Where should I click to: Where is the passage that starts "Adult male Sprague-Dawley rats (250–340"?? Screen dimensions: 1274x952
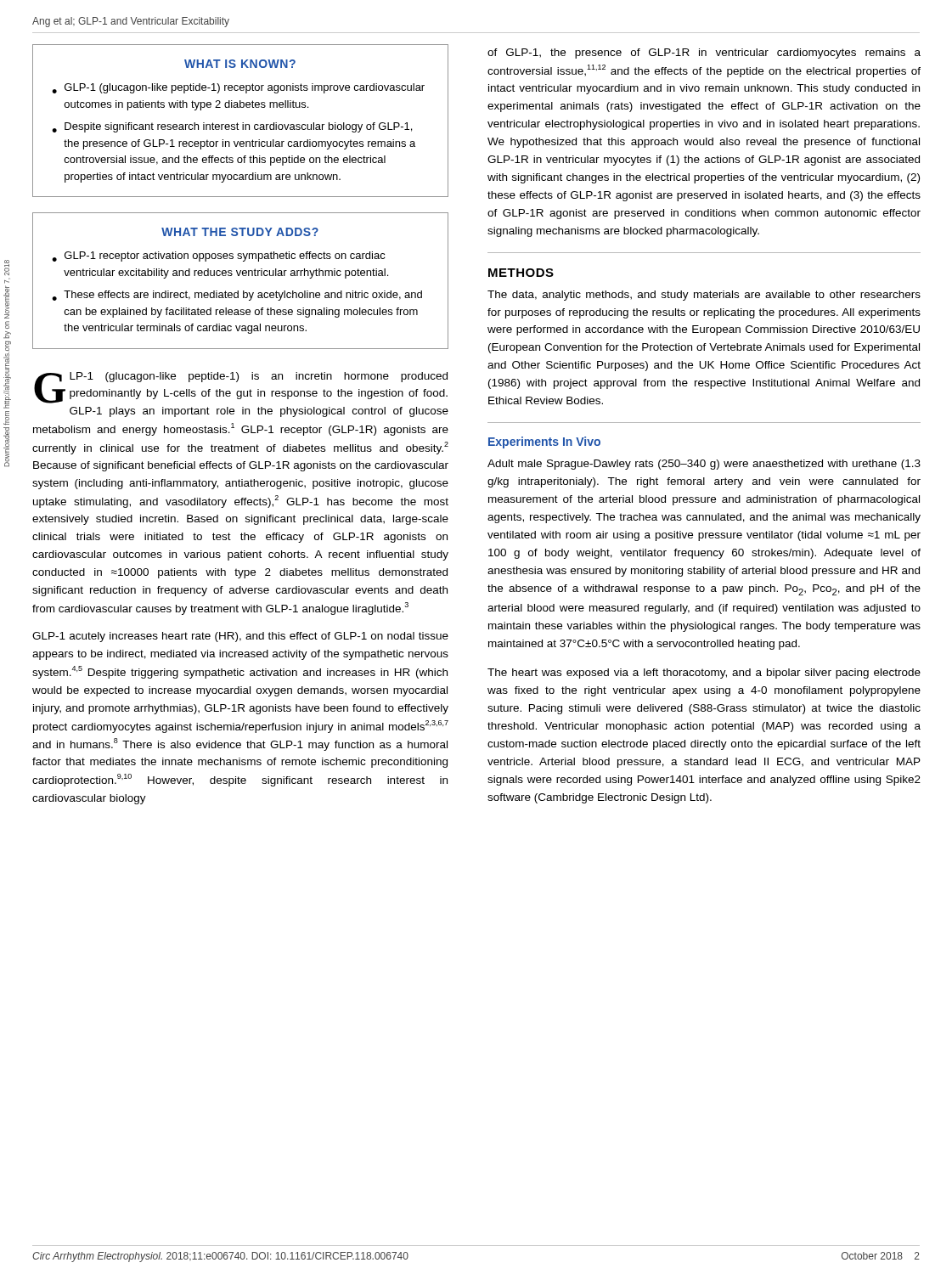(704, 553)
